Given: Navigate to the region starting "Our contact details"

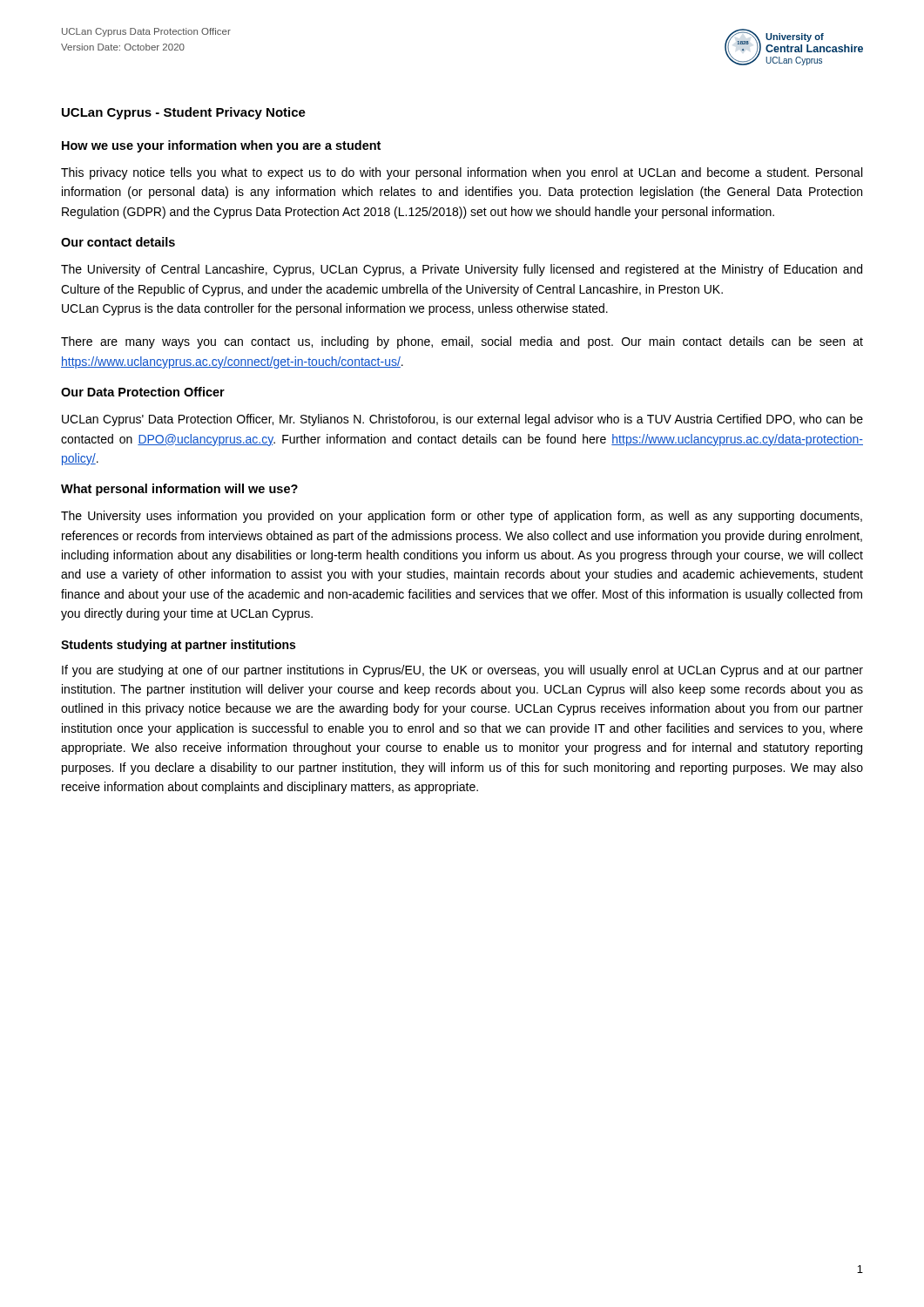Looking at the screenshot, I should (x=118, y=242).
